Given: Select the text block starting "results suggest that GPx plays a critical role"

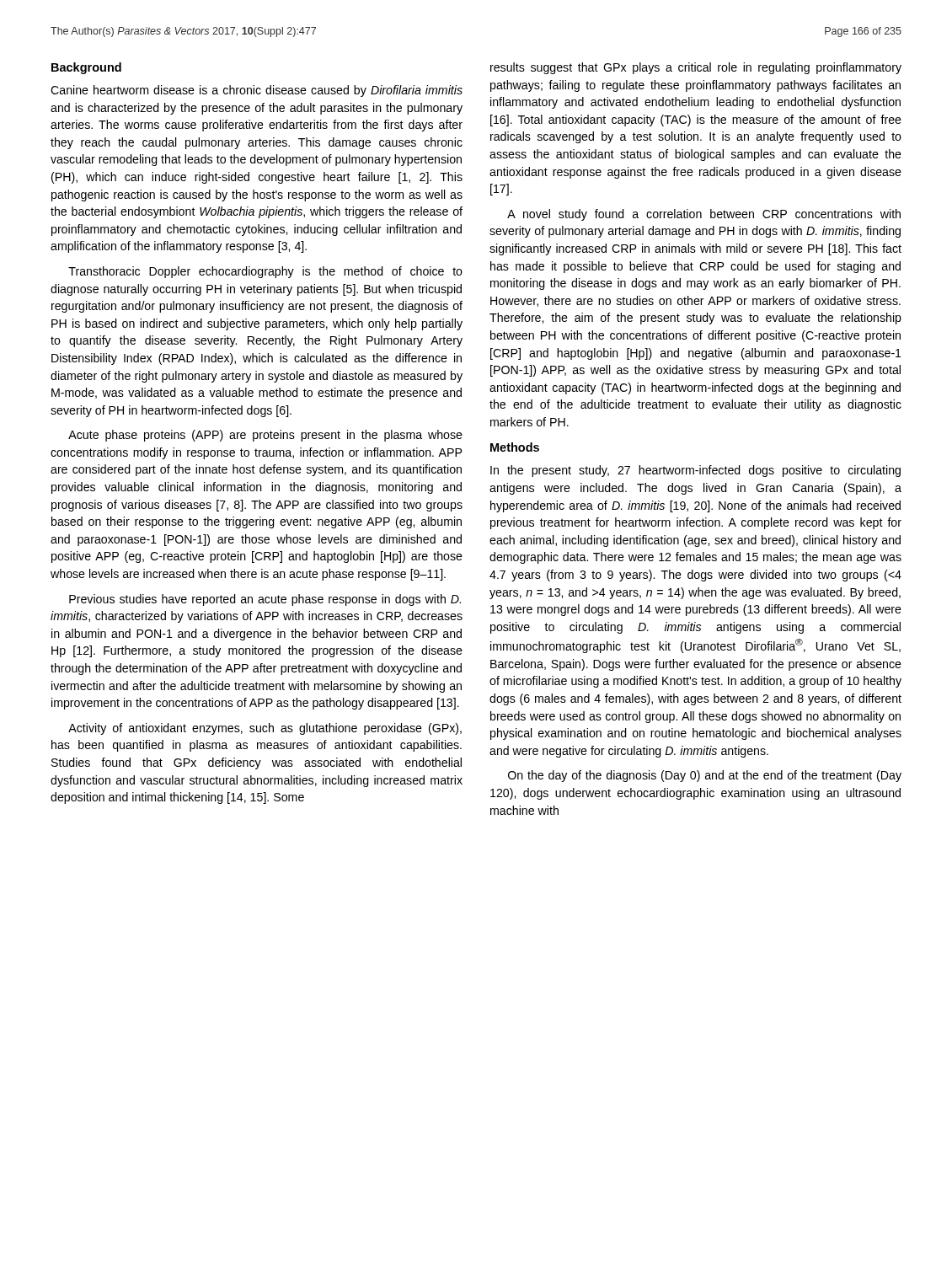Looking at the screenshot, I should tap(695, 128).
